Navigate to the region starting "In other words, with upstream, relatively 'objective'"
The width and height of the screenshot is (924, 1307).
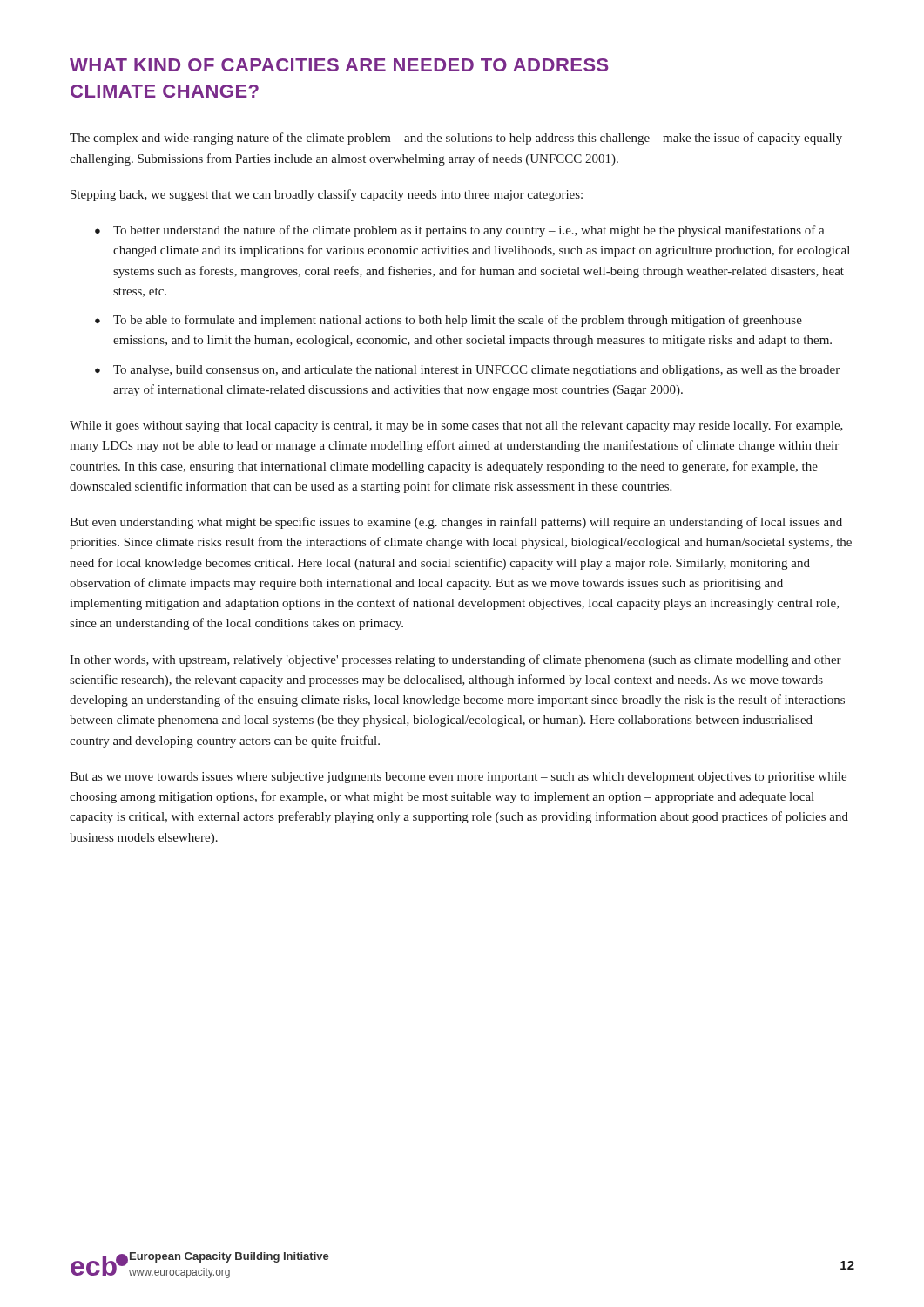tap(457, 700)
